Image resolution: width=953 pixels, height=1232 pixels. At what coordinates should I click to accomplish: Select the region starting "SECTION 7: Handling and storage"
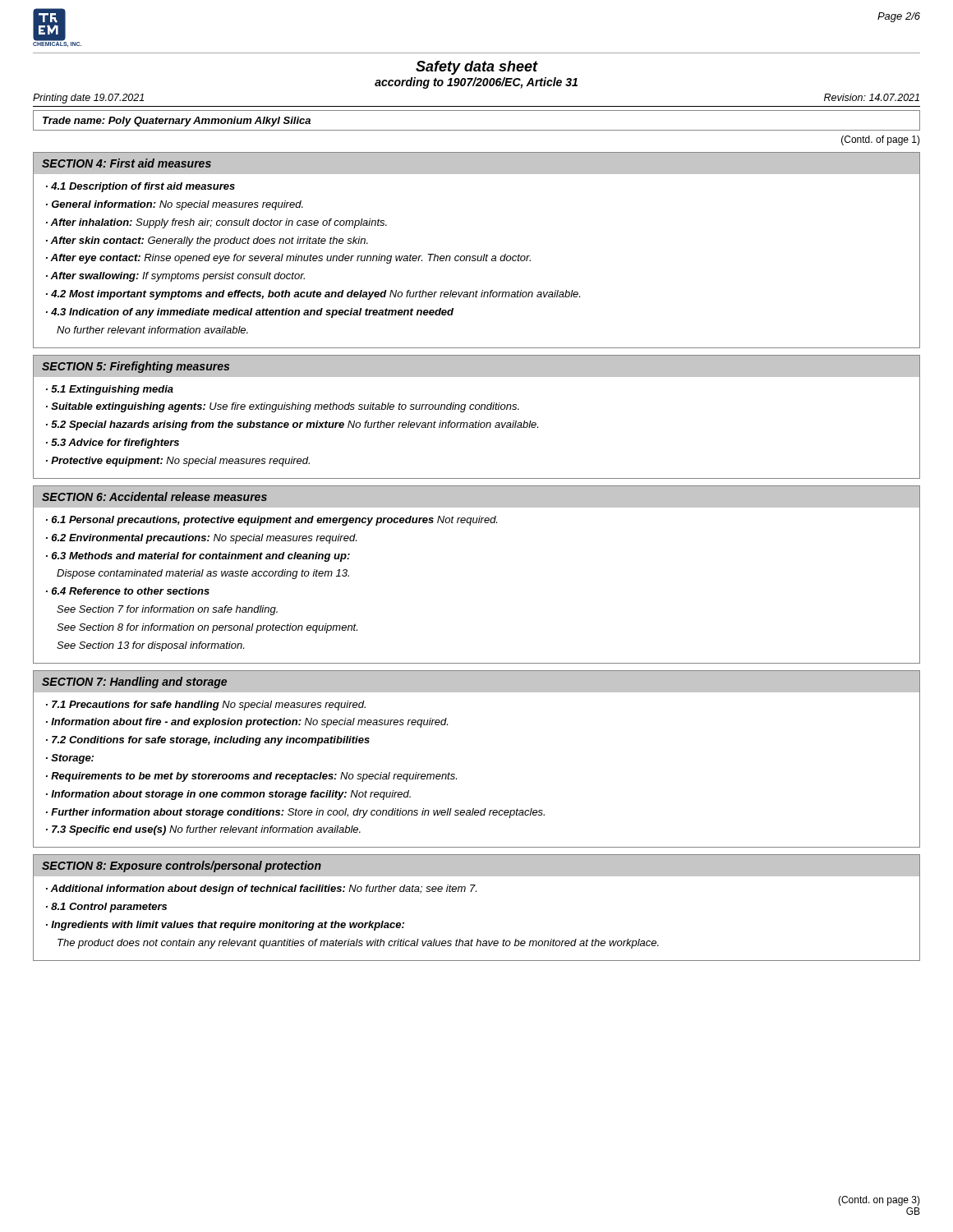135,681
